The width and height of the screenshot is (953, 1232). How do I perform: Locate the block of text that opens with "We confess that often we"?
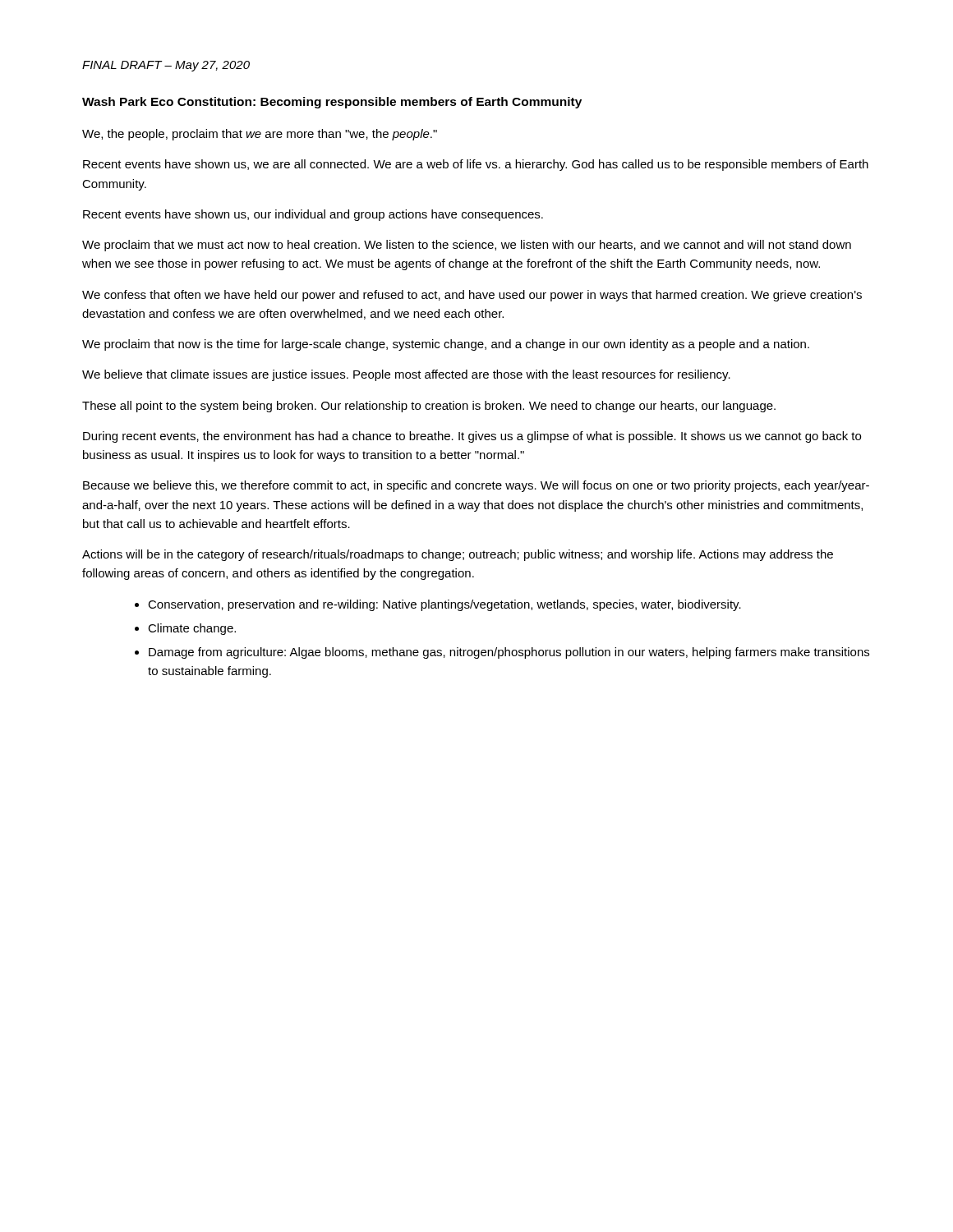click(472, 304)
